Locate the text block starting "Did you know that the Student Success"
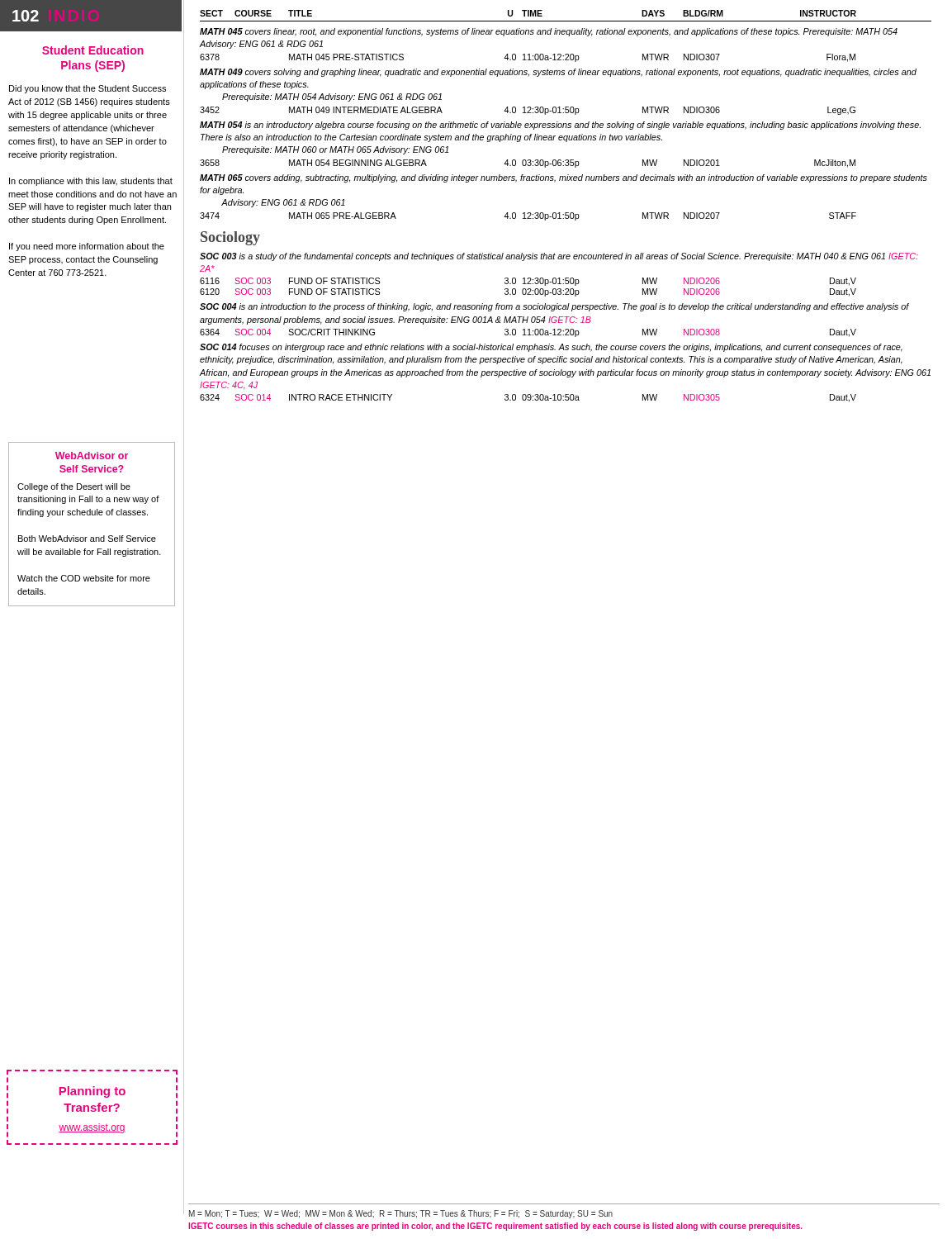This screenshot has height=1239, width=952. click(93, 181)
